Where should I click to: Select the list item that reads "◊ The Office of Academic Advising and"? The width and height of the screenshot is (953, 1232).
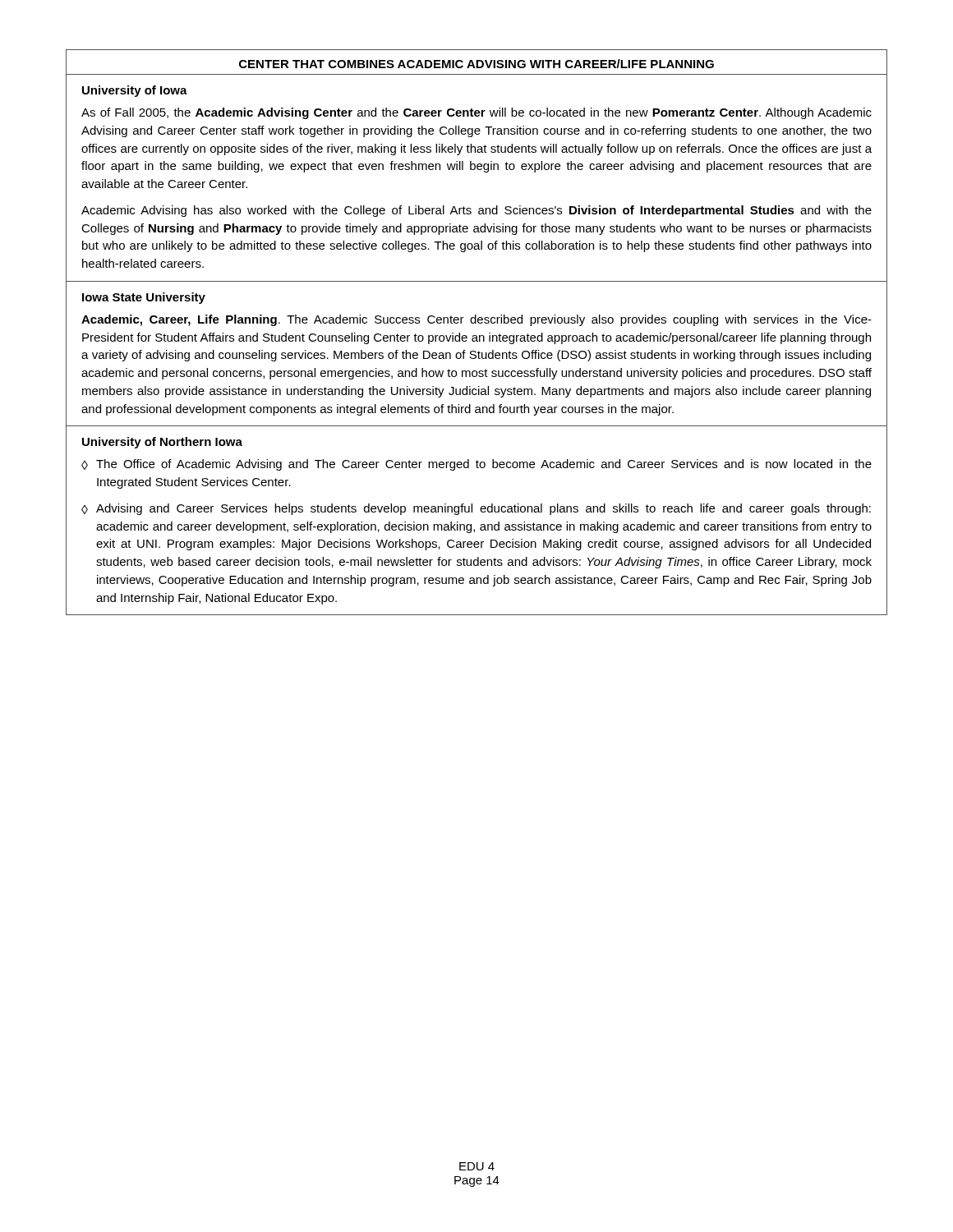476,473
